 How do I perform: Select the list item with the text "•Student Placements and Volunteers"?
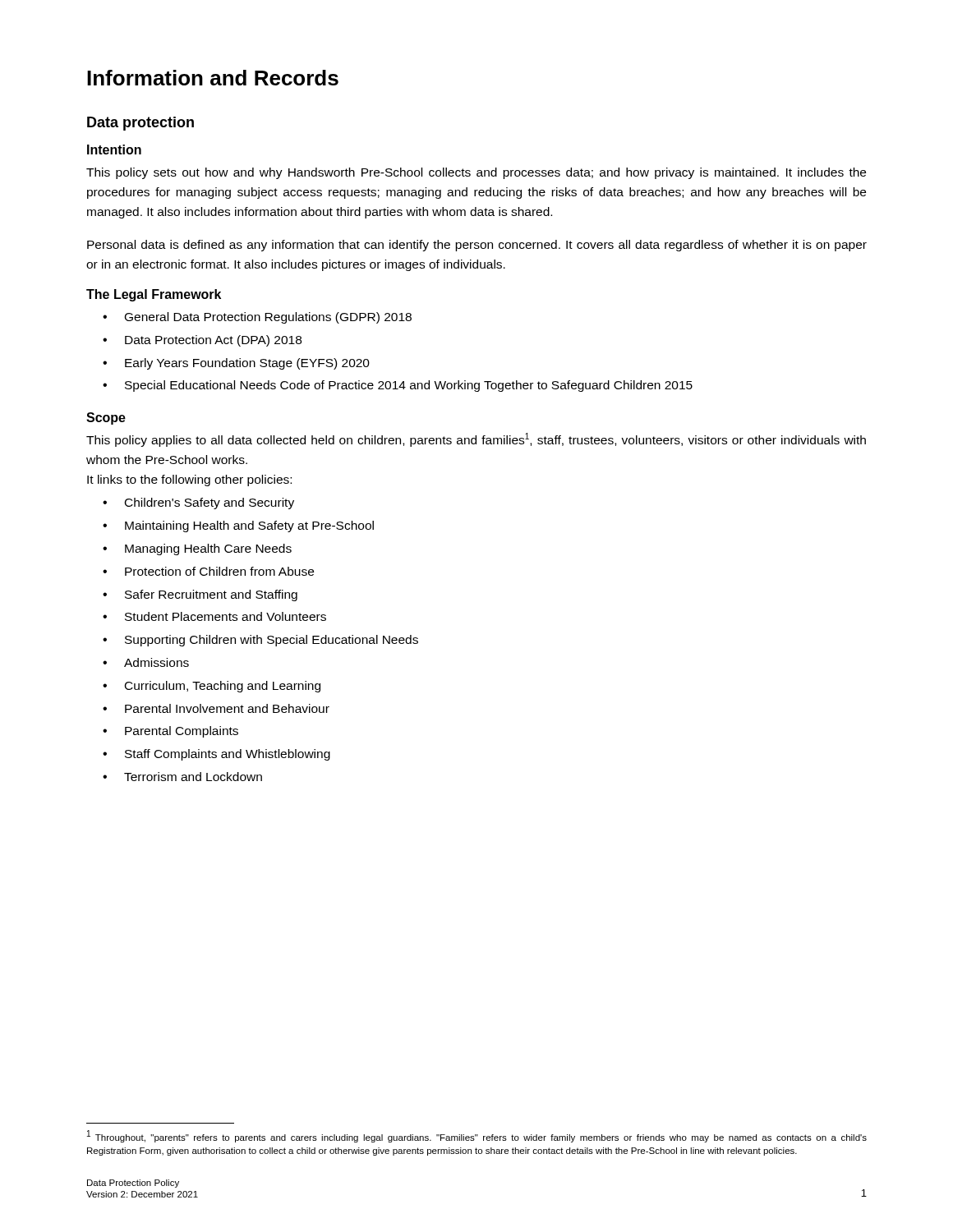tap(214, 616)
